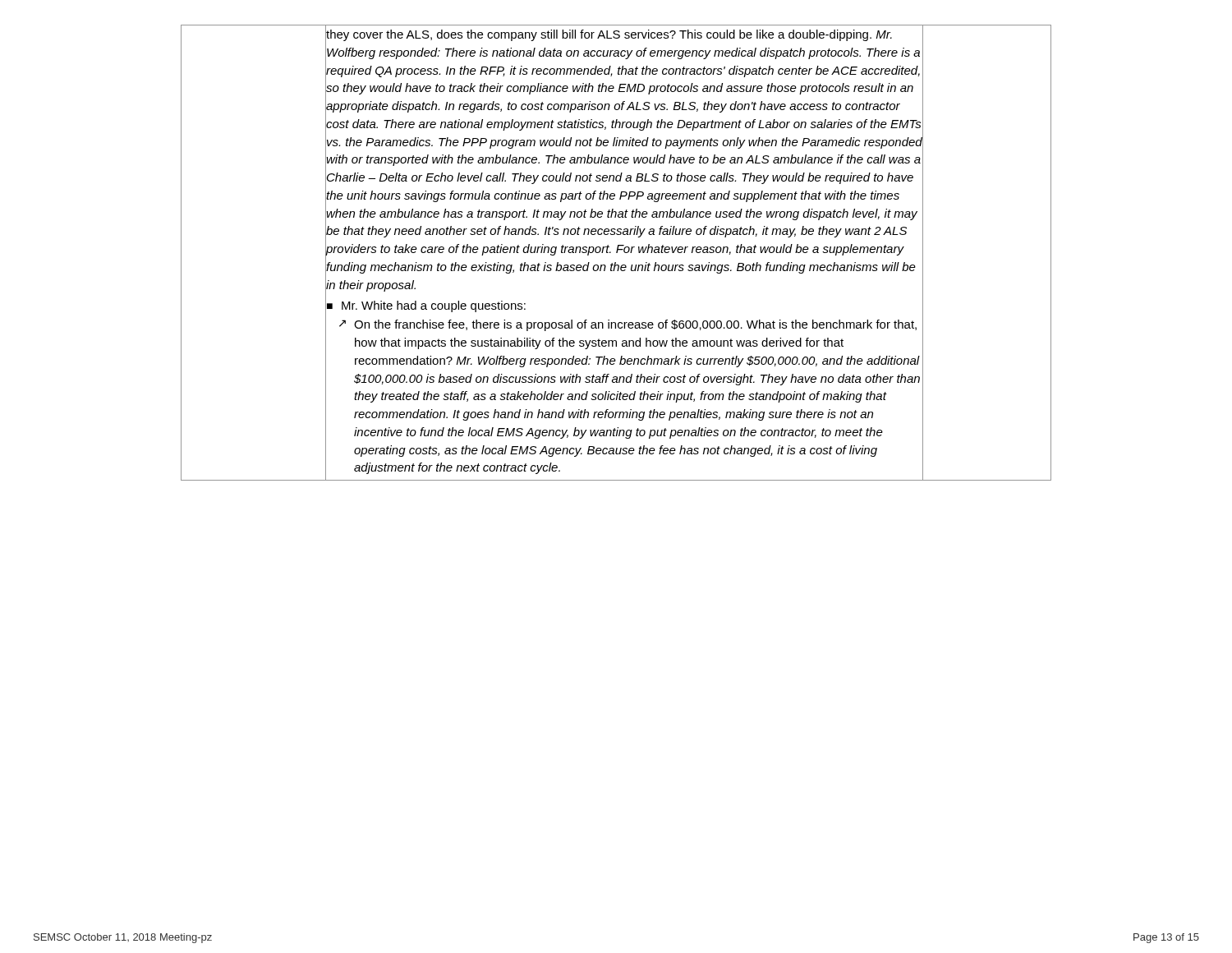Select the region starting "■ Mr. White"
1232x953 pixels.
[x=423, y=306]
